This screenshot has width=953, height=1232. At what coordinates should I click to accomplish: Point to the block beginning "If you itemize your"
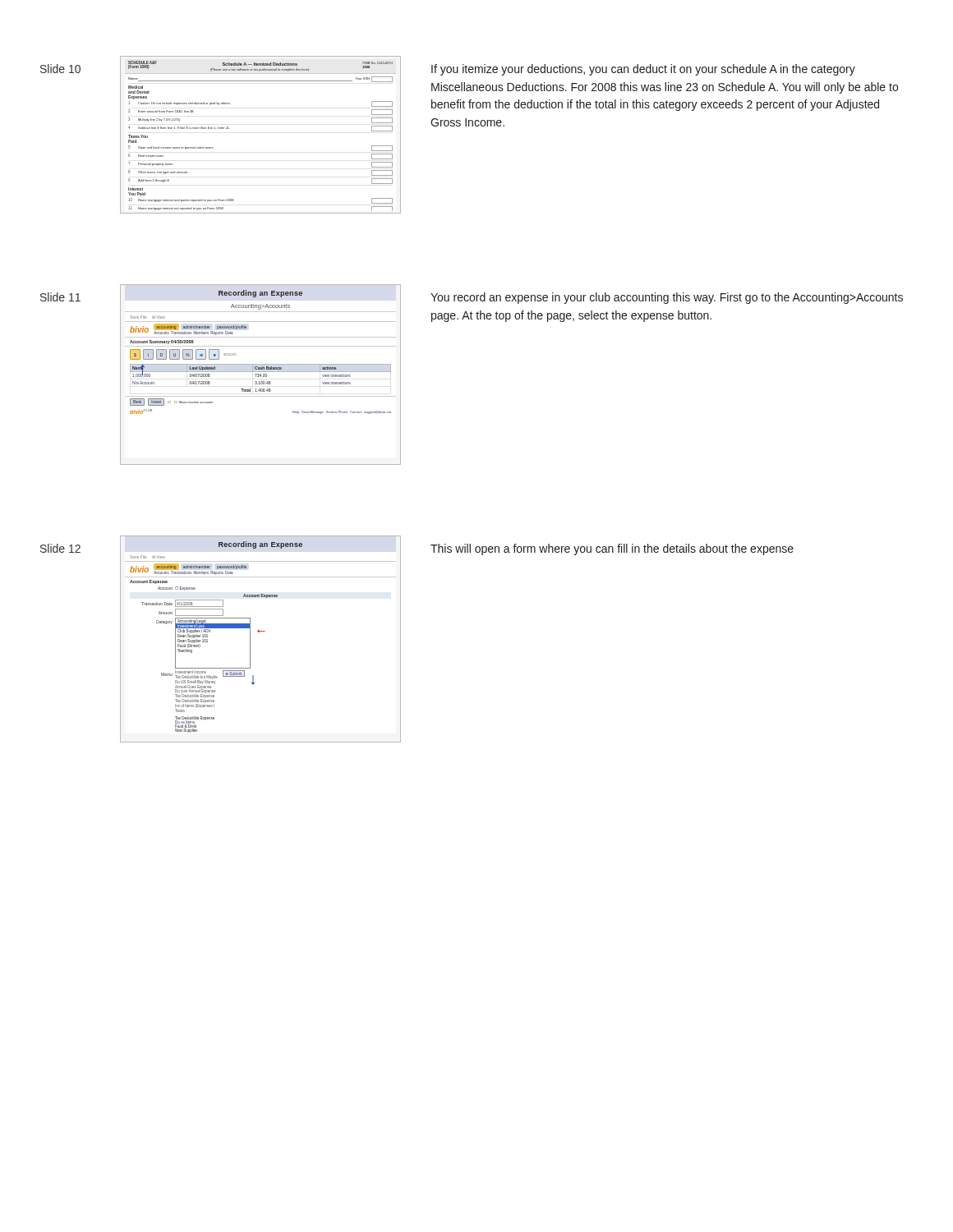(664, 96)
